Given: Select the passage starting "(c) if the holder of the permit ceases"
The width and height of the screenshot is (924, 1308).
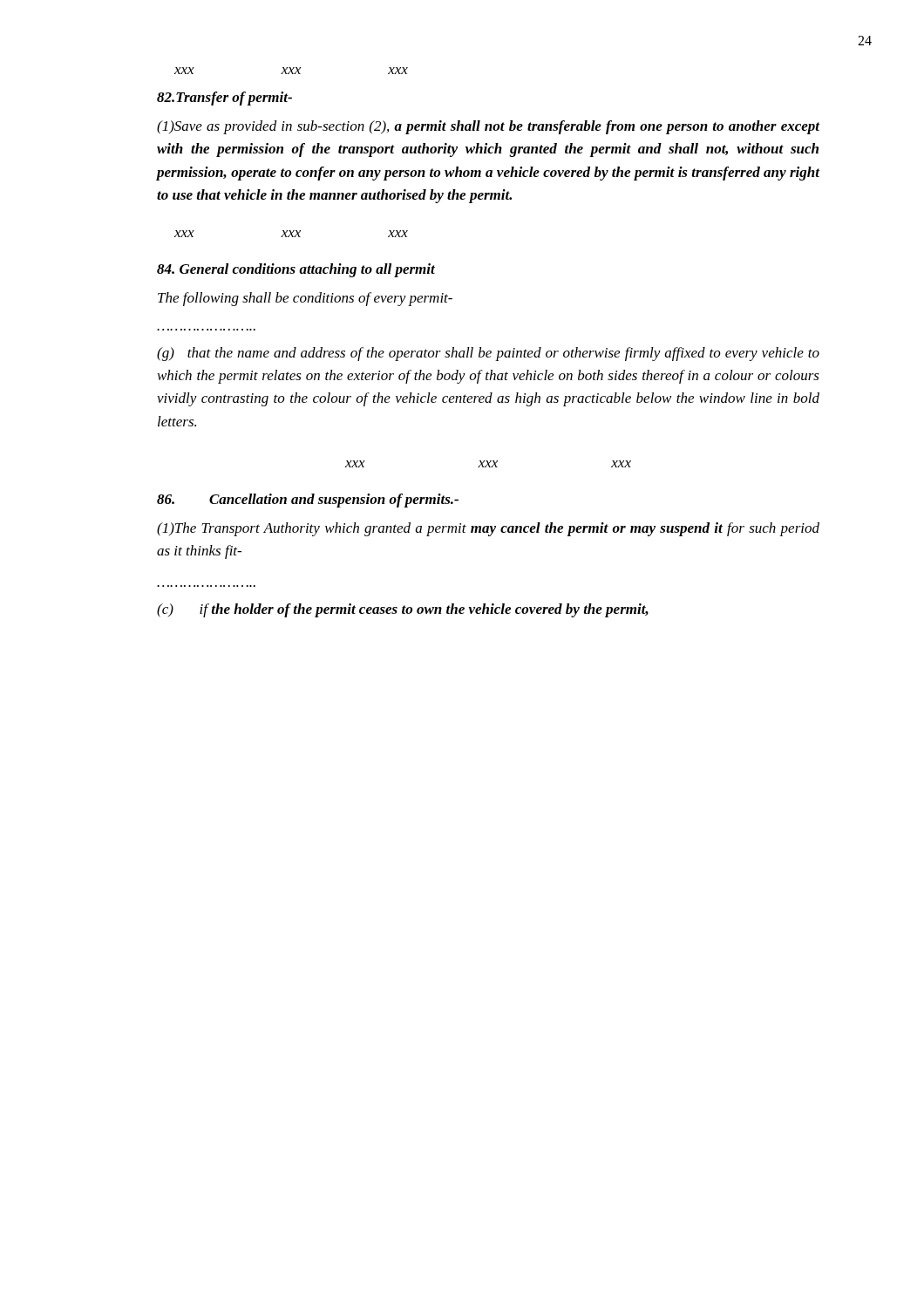Looking at the screenshot, I should click(403, 609).
